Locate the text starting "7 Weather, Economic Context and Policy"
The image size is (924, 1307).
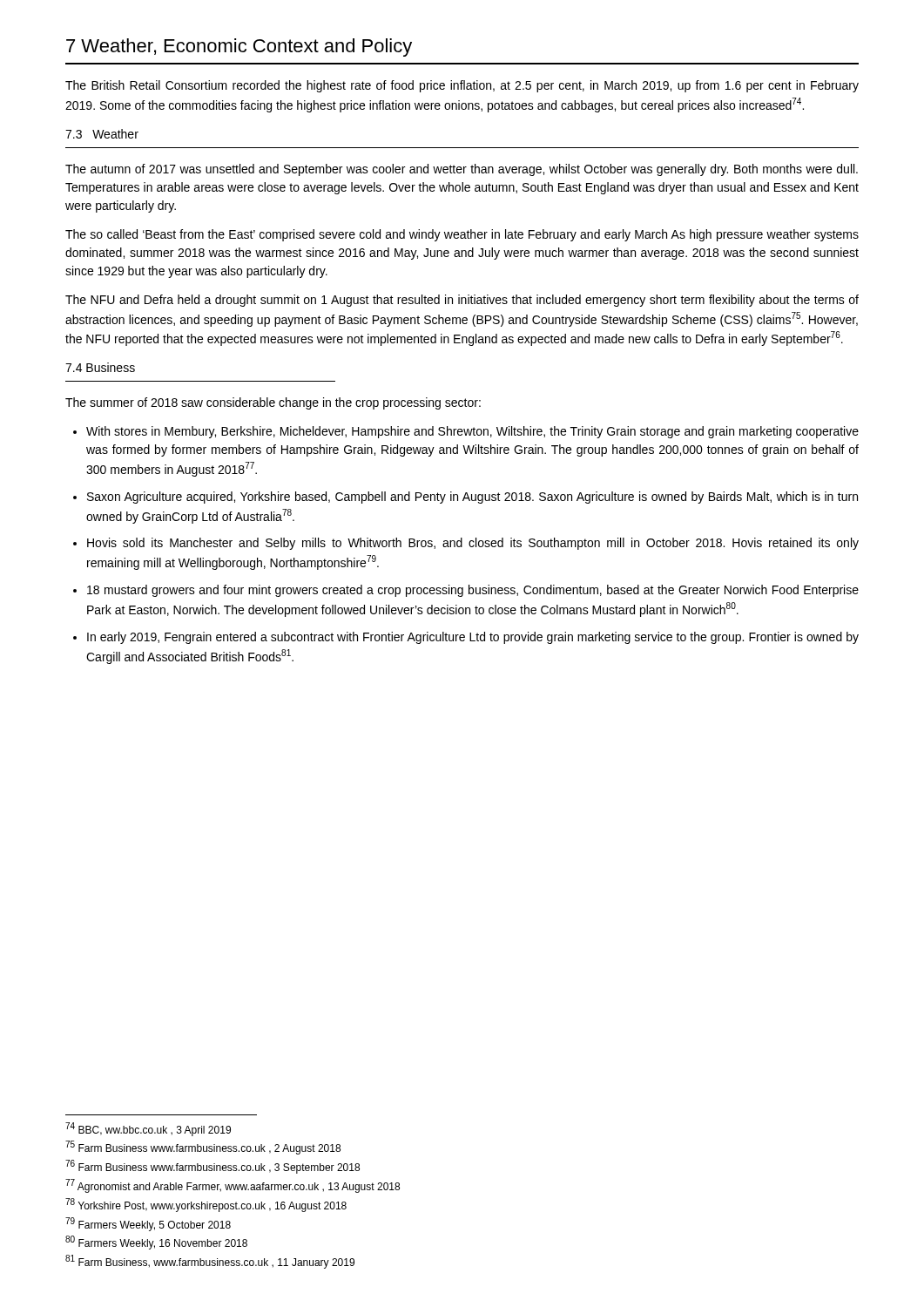tap(239, 47)
